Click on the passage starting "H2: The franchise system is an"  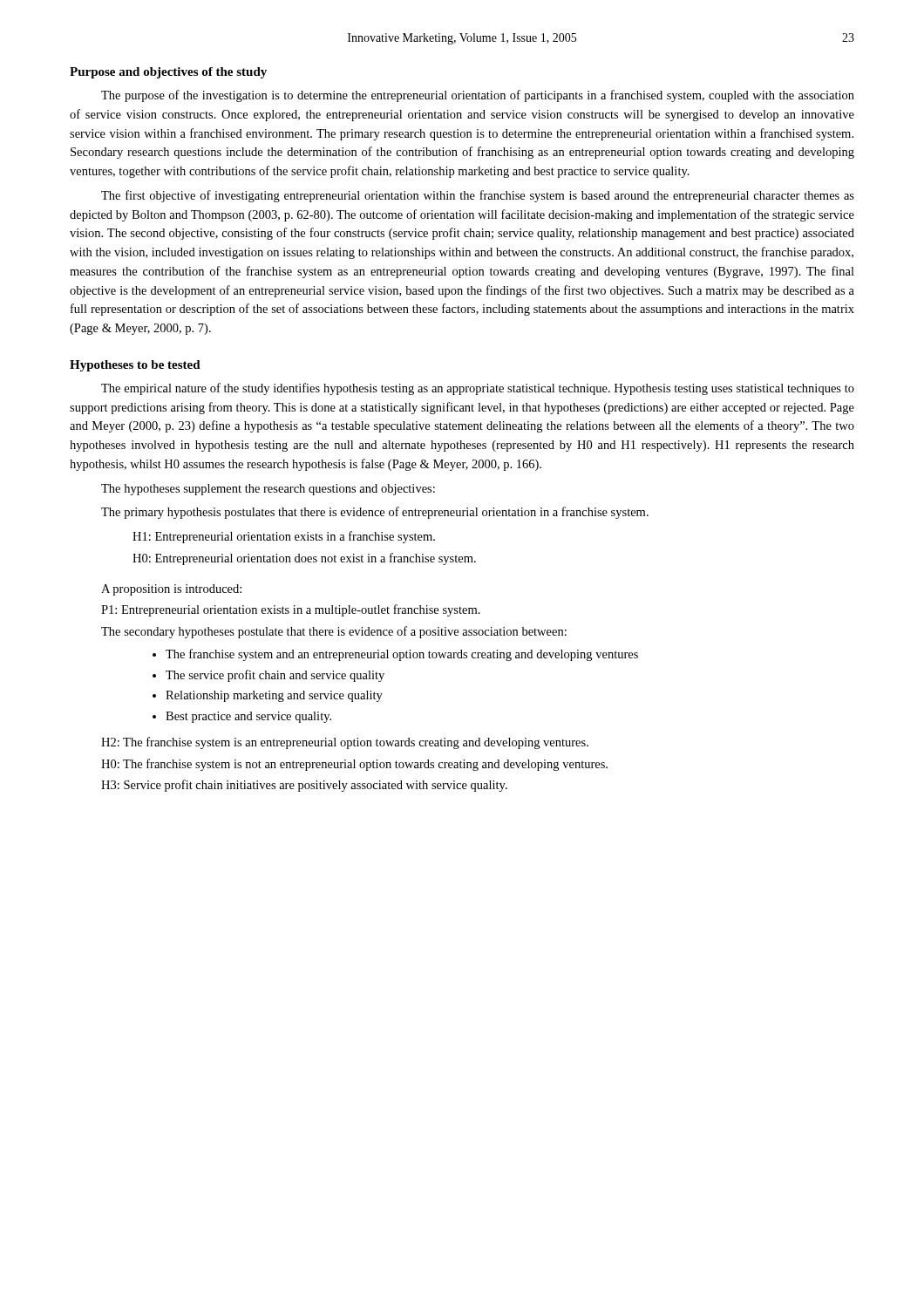click(345, 742)
